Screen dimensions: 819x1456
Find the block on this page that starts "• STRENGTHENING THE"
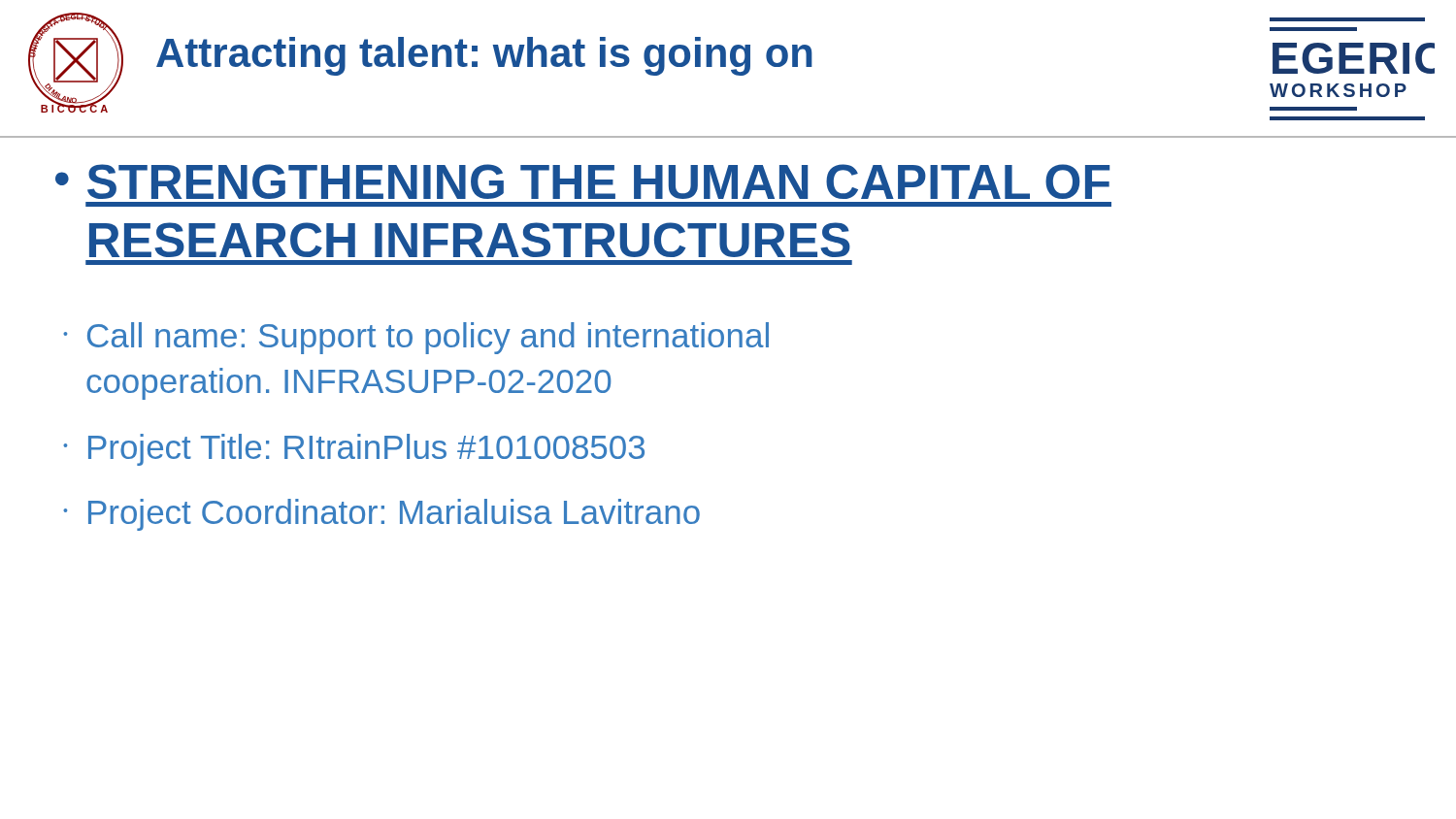point(582,212)
